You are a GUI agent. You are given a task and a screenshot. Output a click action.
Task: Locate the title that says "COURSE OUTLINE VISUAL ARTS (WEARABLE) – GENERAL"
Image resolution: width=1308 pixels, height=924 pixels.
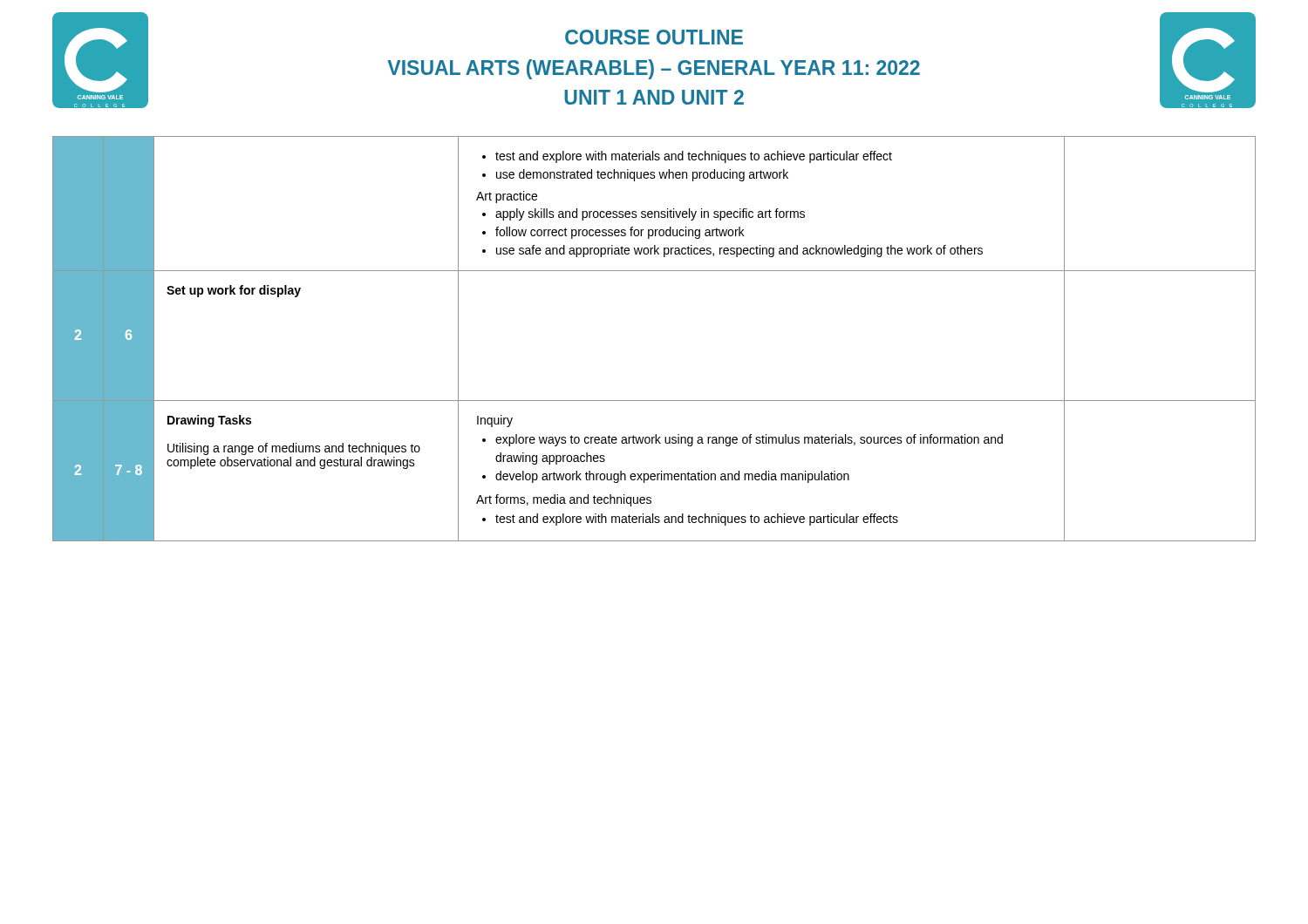point(654,68)
